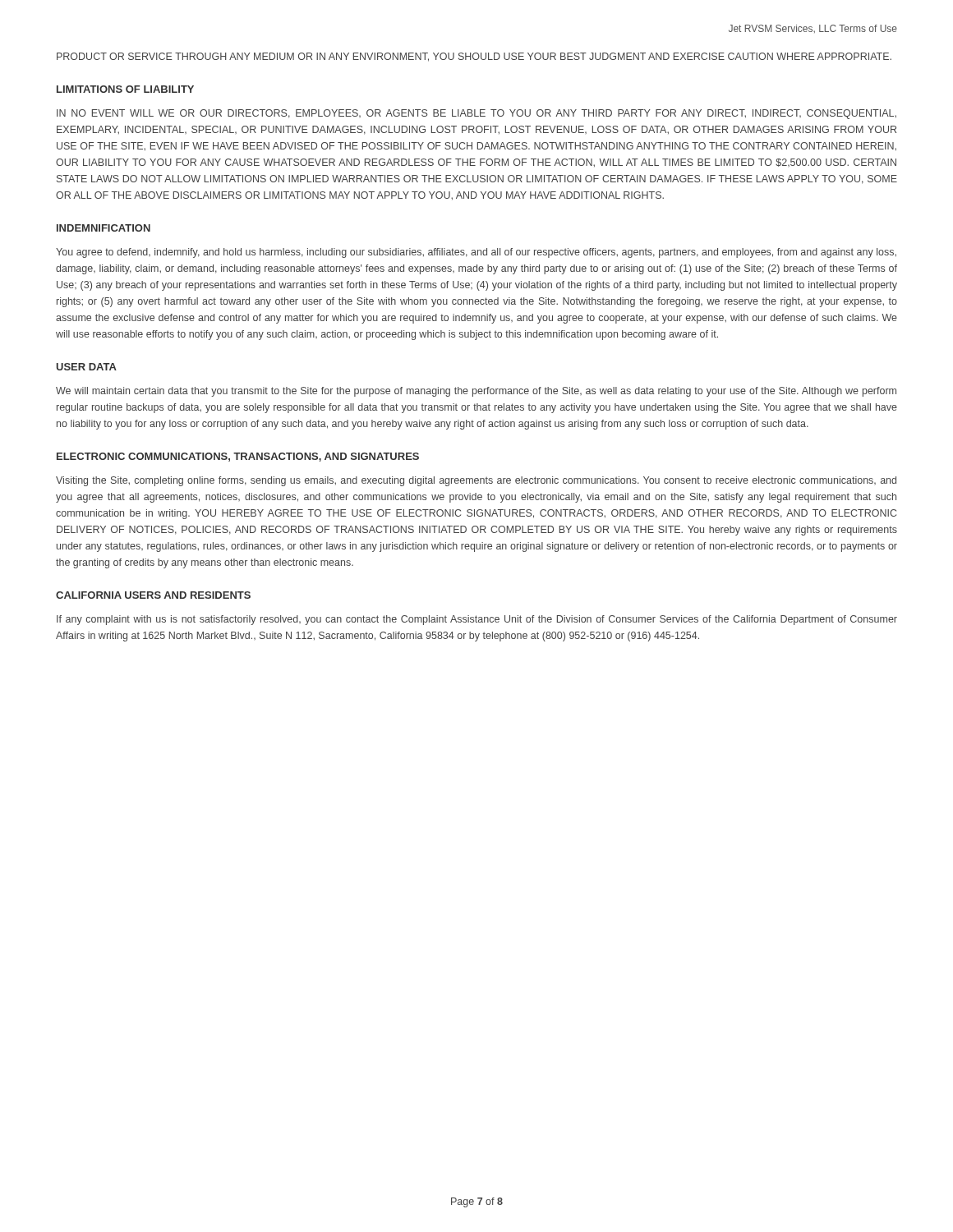Locate the text block with the text "Visiting the Site, completing online"

(x=476, y=522)
